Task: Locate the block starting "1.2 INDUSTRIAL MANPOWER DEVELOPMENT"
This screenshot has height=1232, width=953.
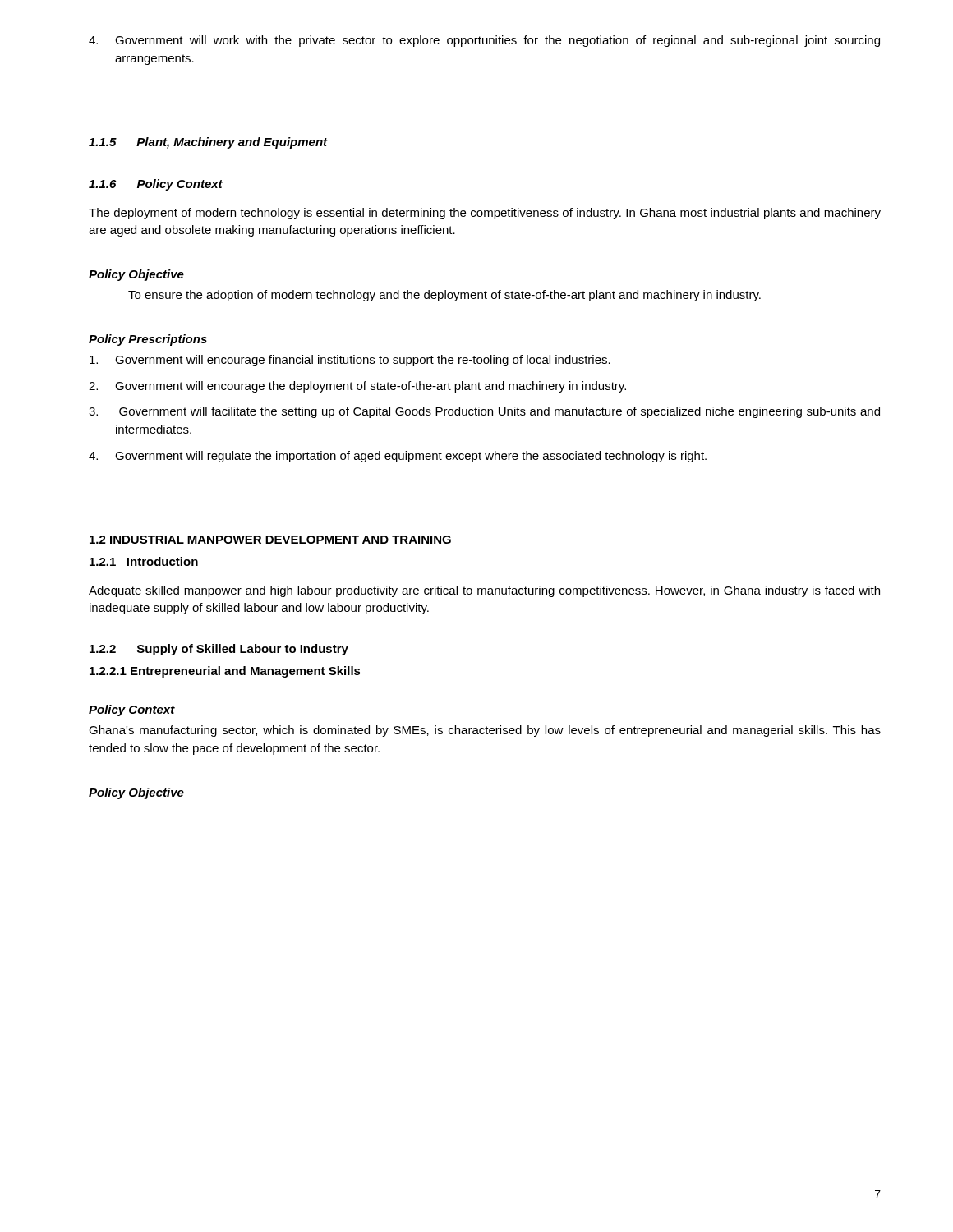Action: tap(270, 539)
